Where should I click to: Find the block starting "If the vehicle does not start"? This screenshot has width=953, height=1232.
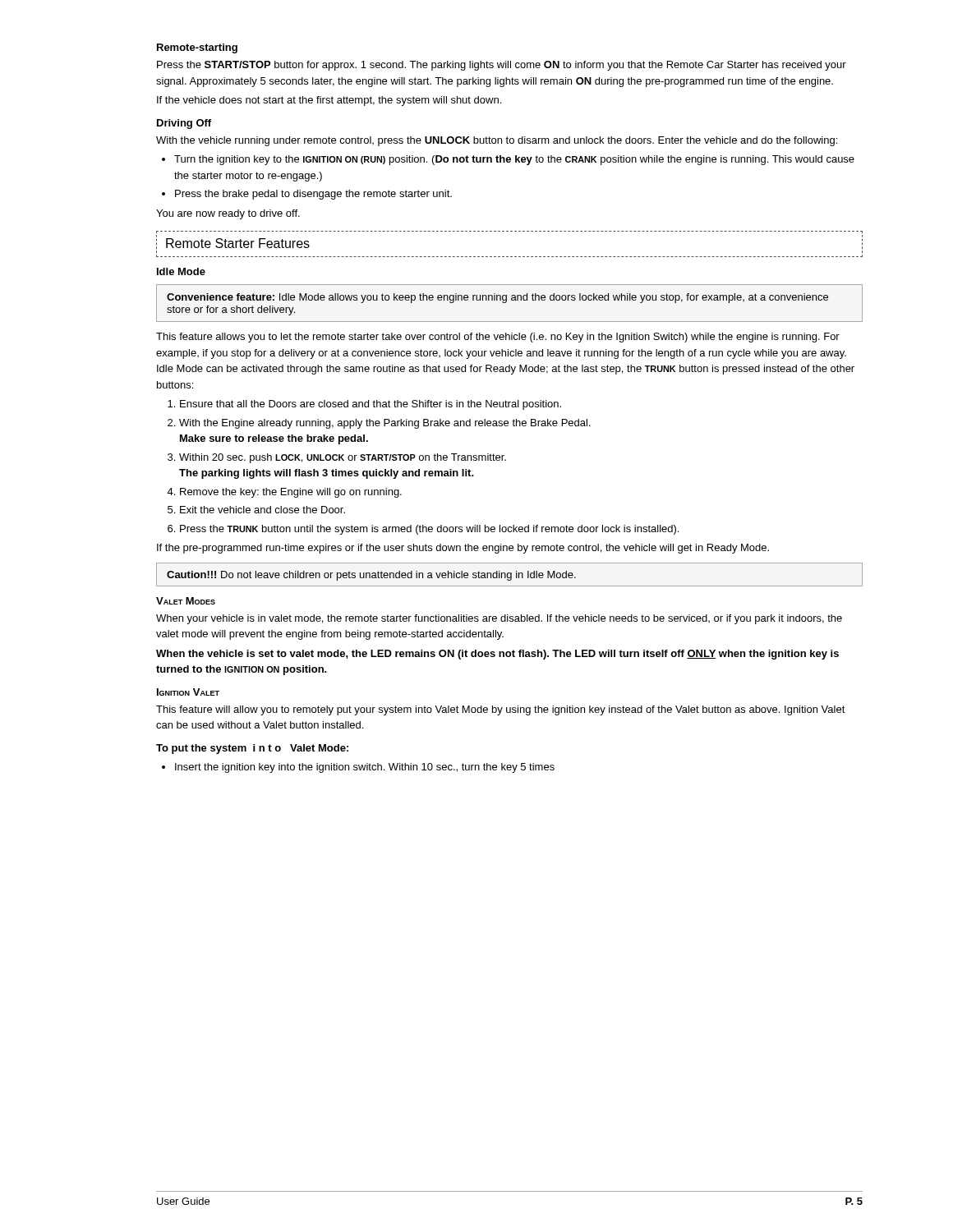(x=329, y=100)
